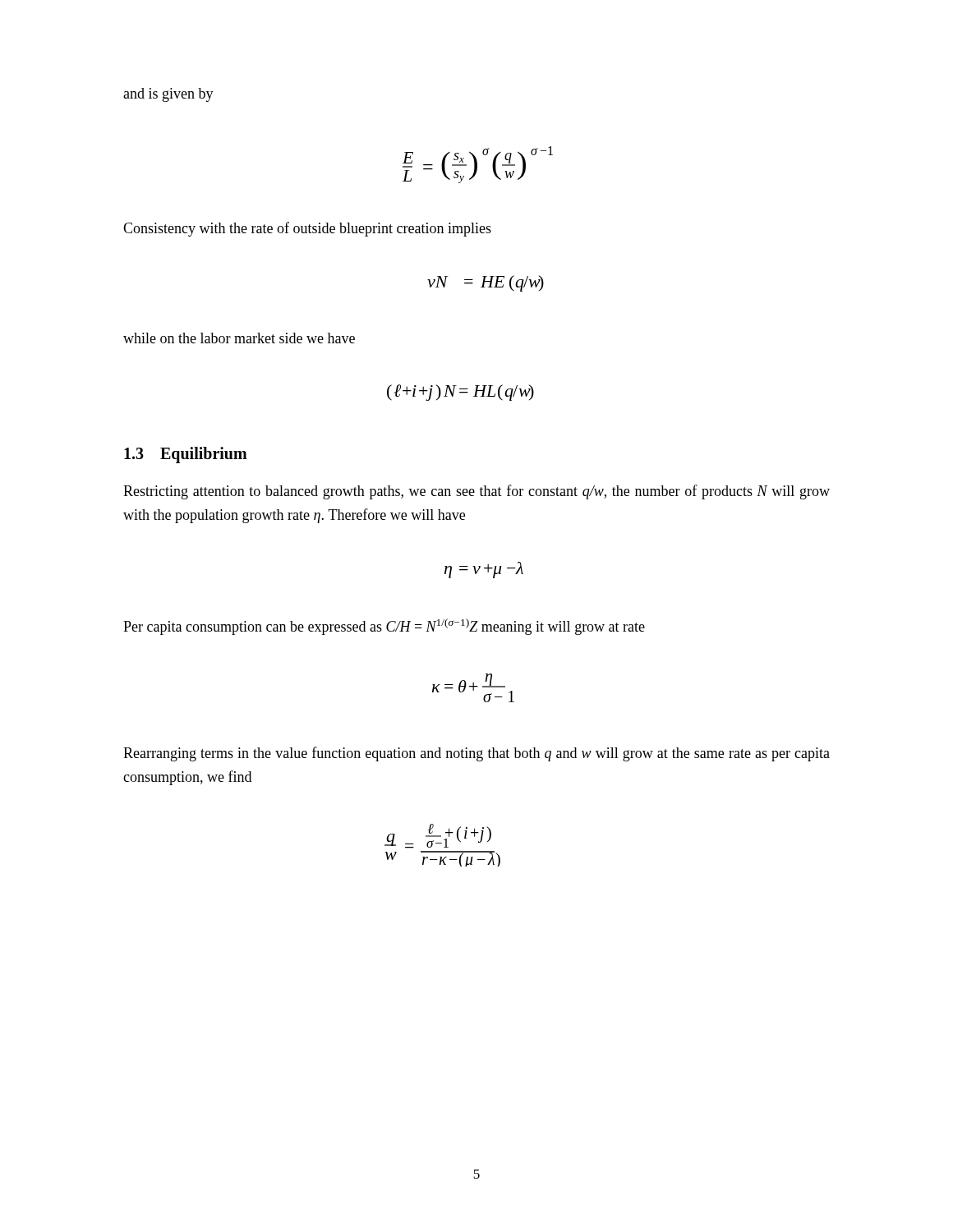953x1232 pixels.
Task: Find the element starting "while on the"
Action: (x=239, y=338)
